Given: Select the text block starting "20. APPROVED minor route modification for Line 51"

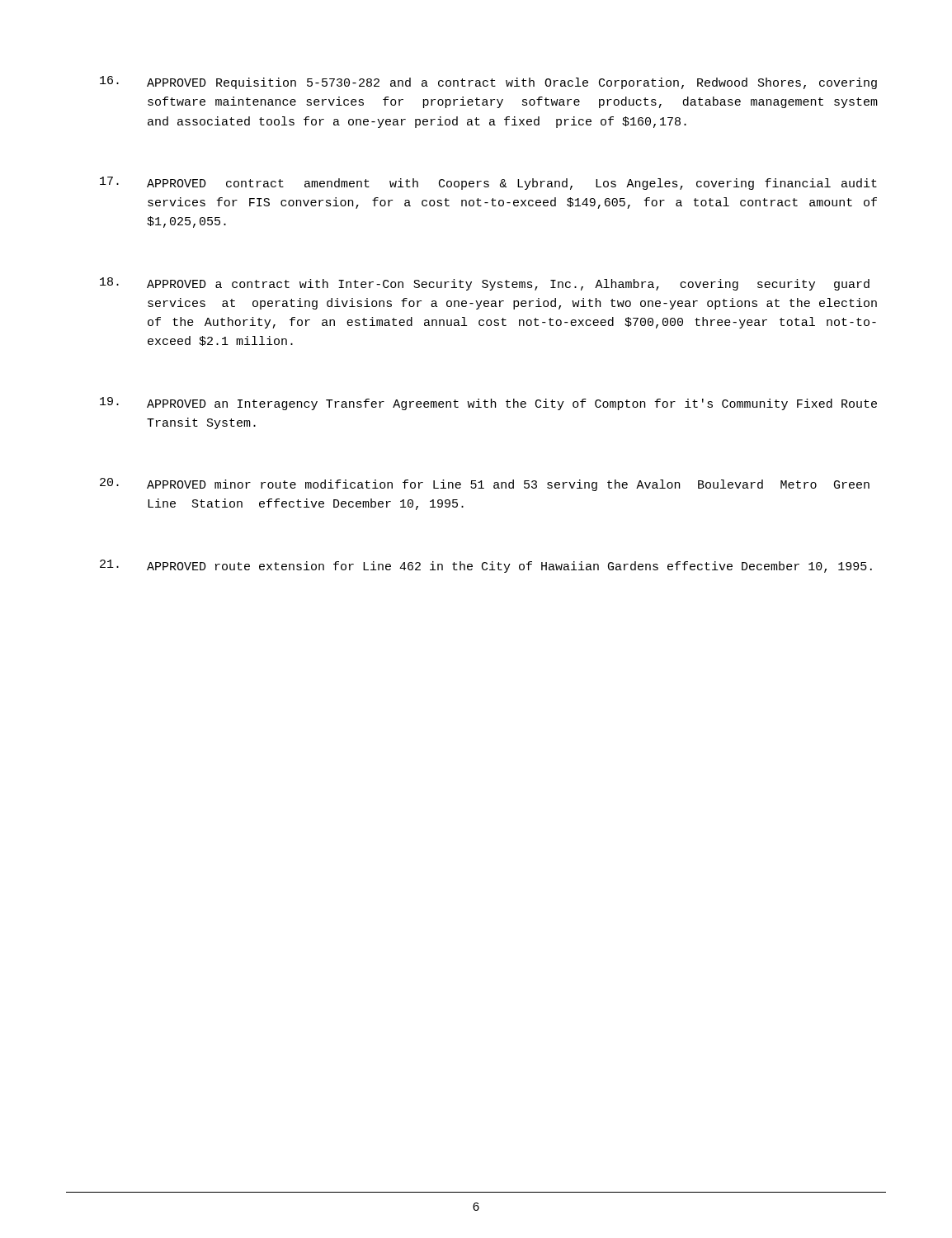Looking at the screenshot, I should point(488,495).
